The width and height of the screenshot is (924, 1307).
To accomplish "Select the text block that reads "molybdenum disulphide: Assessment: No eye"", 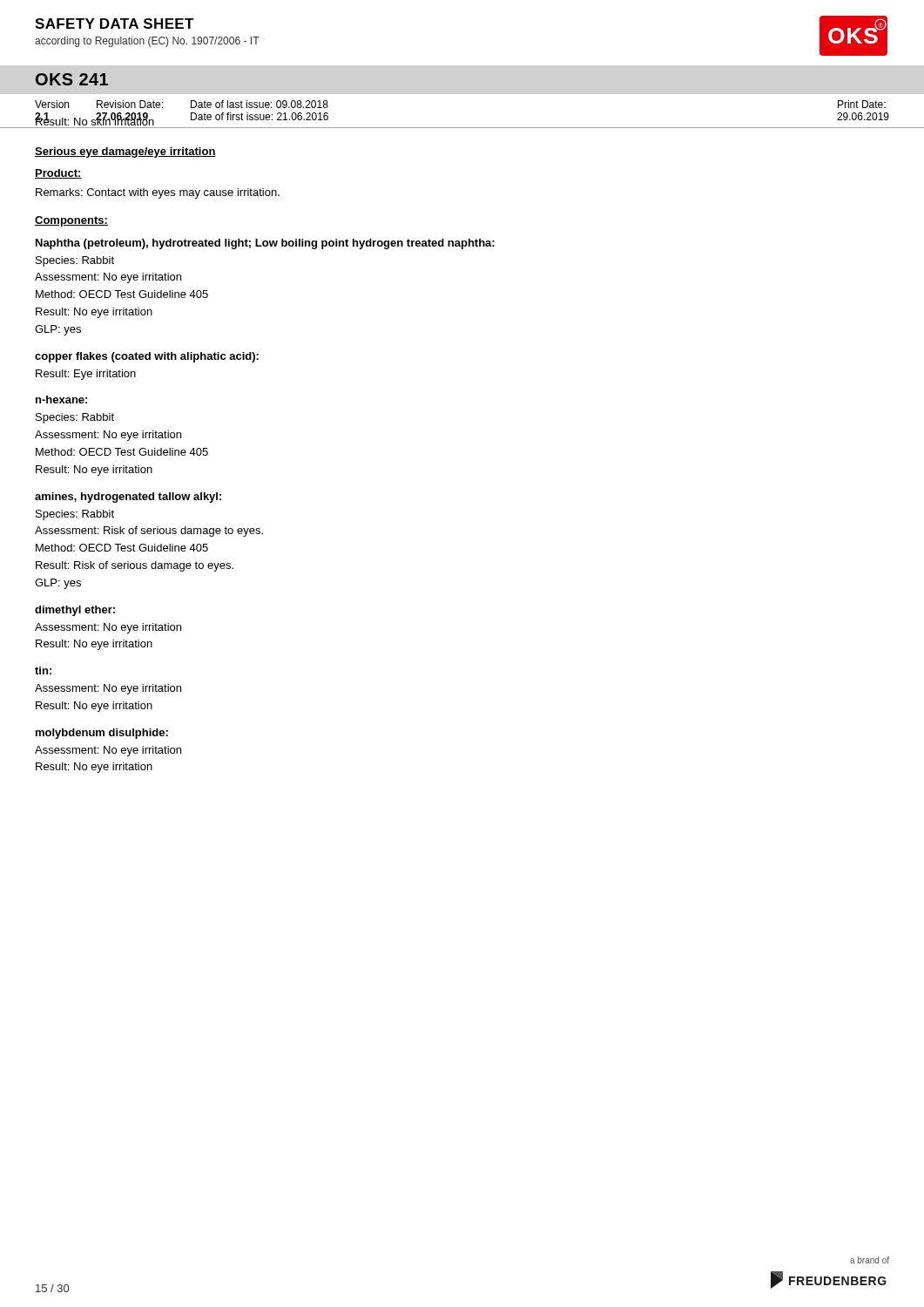I will [102, 734].
